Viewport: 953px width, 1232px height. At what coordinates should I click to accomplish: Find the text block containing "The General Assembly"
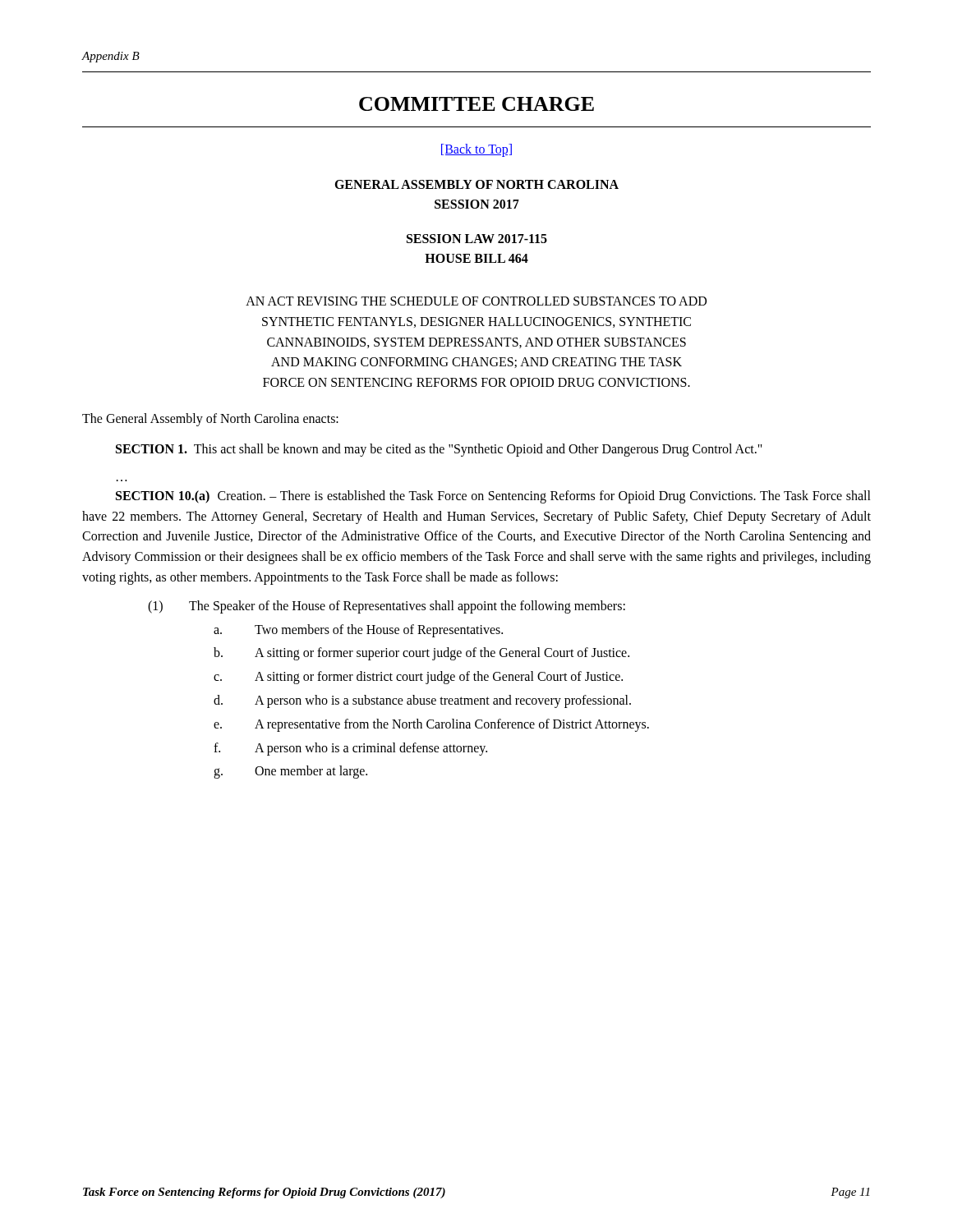(x=211, y=418)
